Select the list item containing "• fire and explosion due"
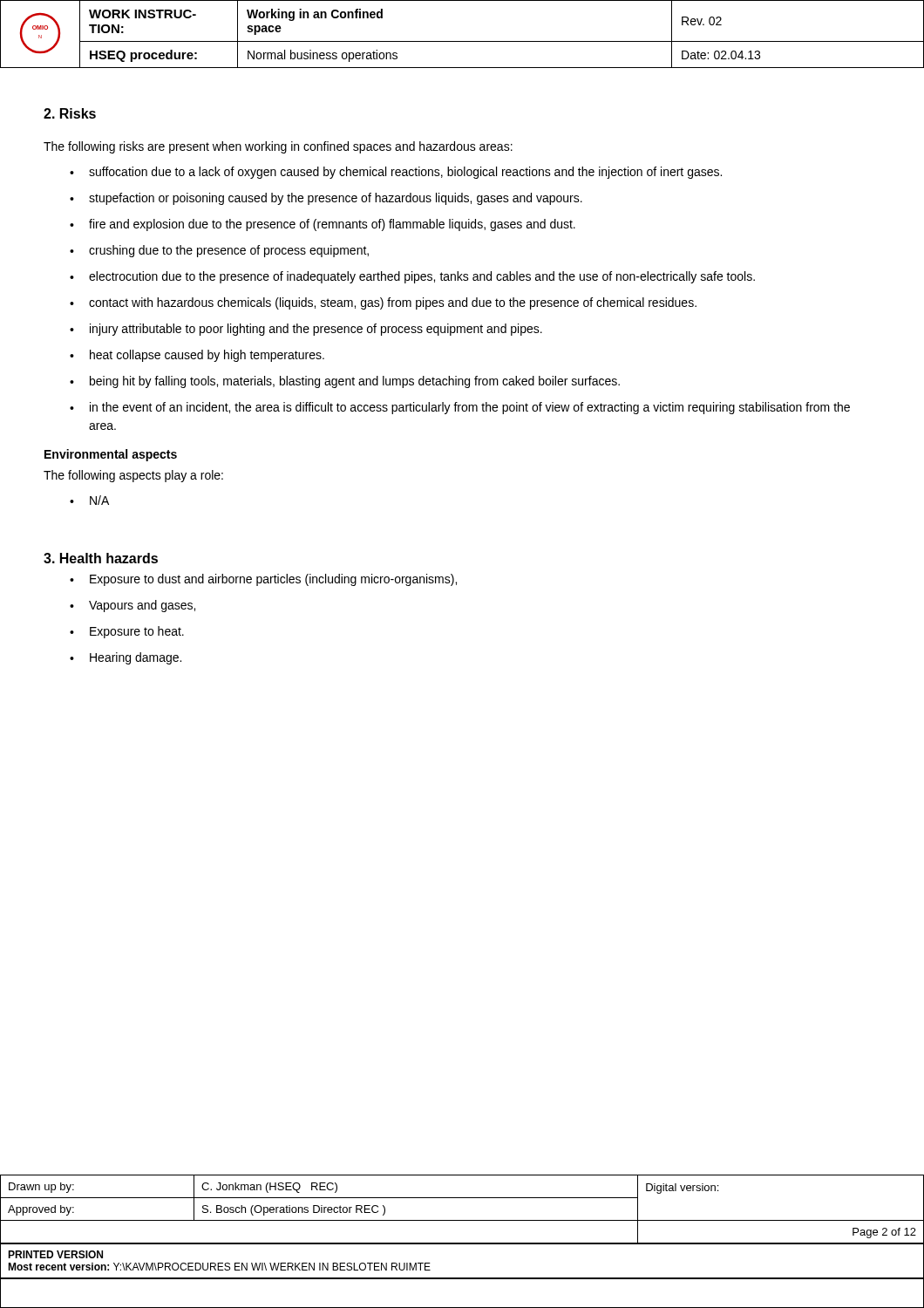This screenshot has height=1308, width=924. click(x=475, y=225)
